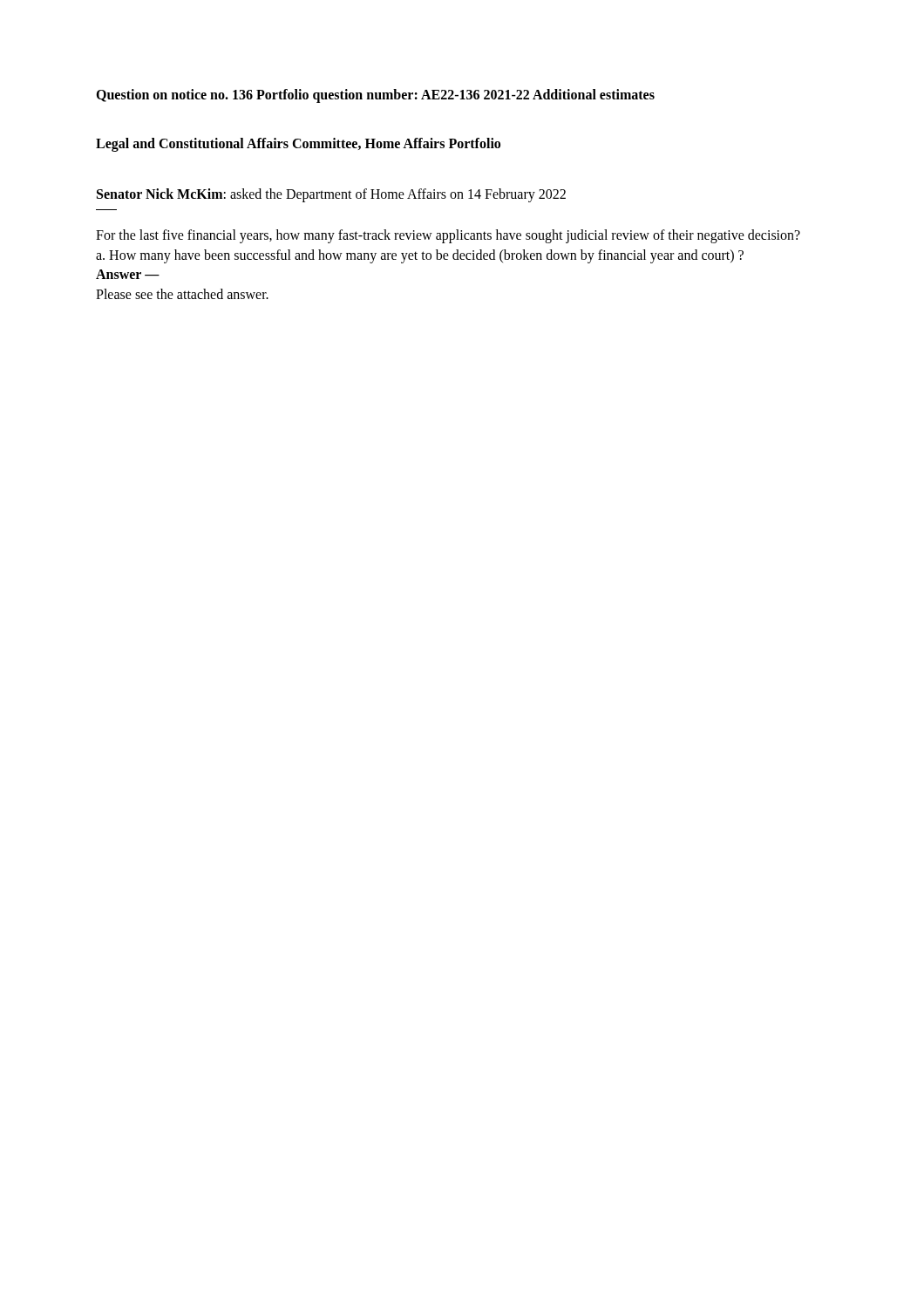Navigate to the element starting "For the last five financial years,"
The image size is (924, 1308).
(448, 265)
